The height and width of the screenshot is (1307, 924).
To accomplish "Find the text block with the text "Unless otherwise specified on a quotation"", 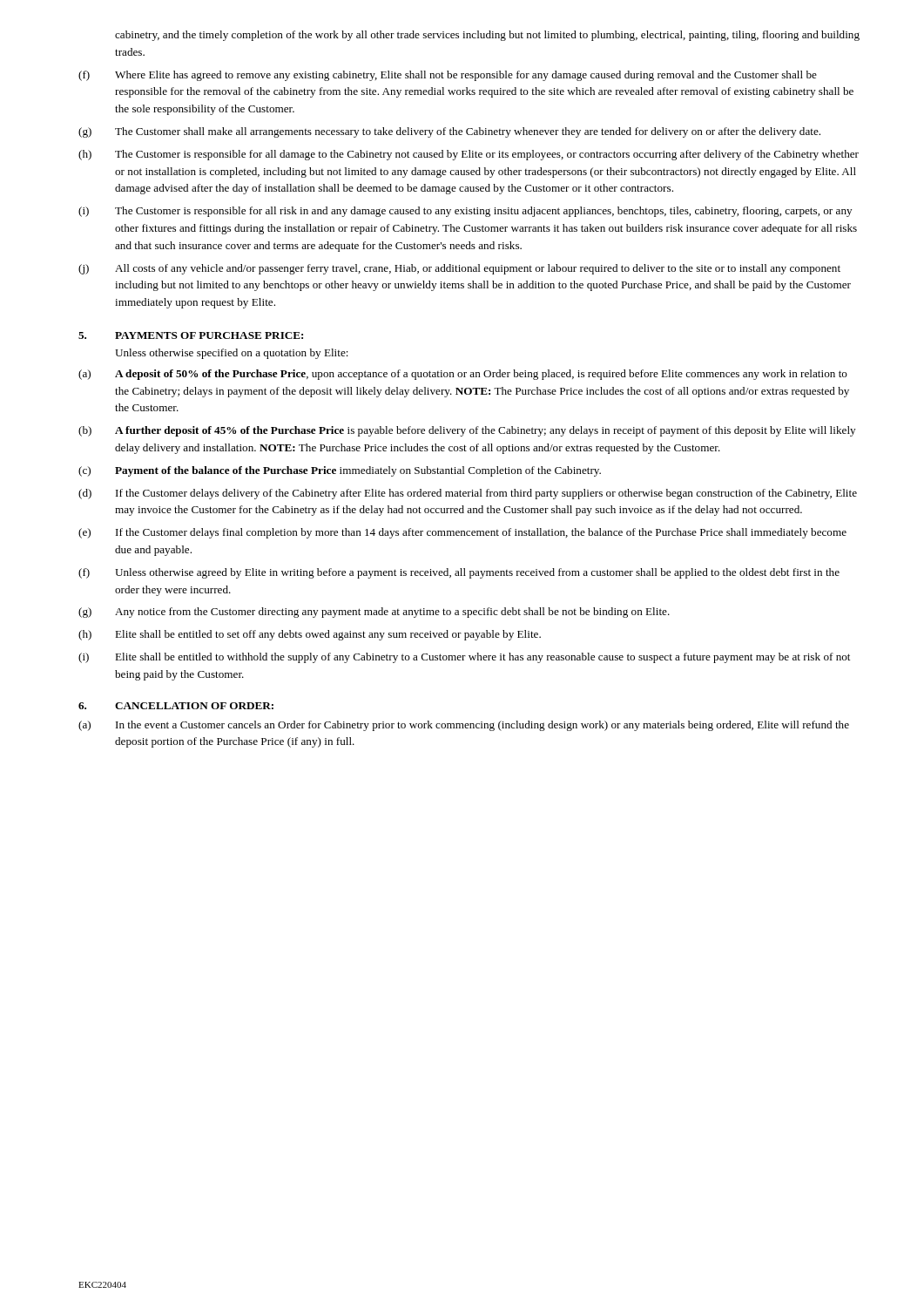I will pyautogui.click(x=232, y=352).
